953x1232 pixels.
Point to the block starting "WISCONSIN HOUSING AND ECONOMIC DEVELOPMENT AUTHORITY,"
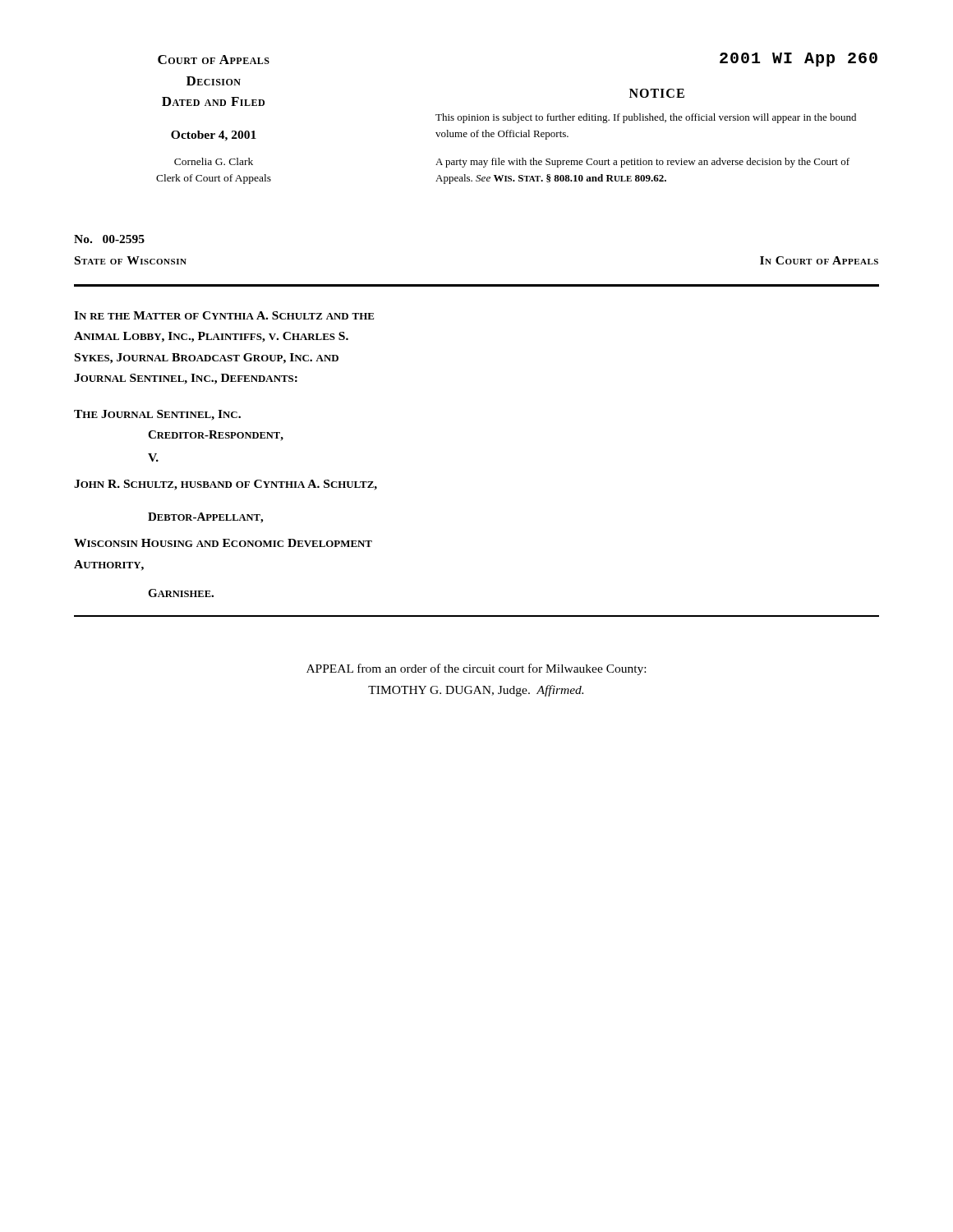[223, 553]
